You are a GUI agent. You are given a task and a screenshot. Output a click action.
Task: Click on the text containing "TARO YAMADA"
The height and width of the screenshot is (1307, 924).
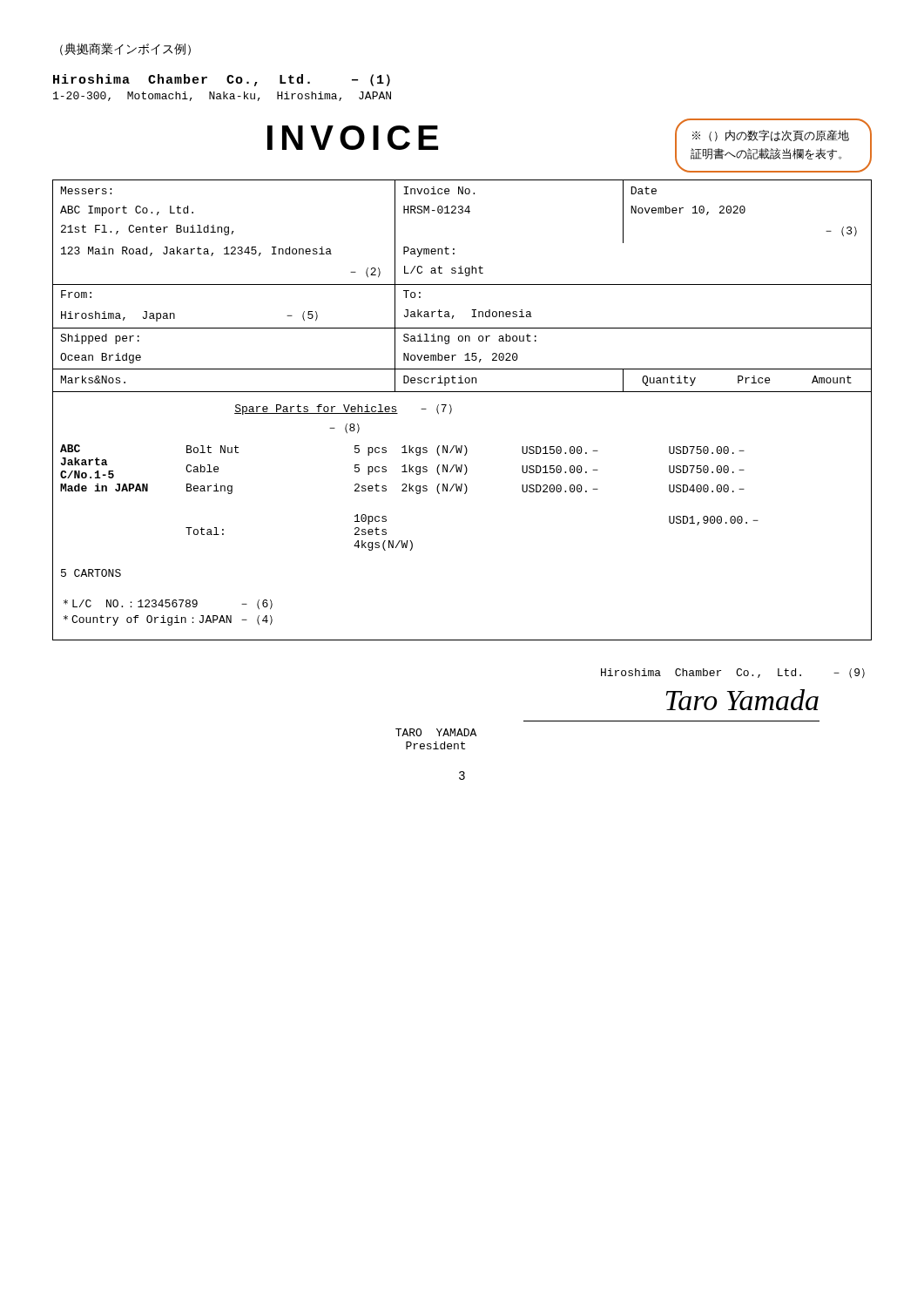coord(436,733)
